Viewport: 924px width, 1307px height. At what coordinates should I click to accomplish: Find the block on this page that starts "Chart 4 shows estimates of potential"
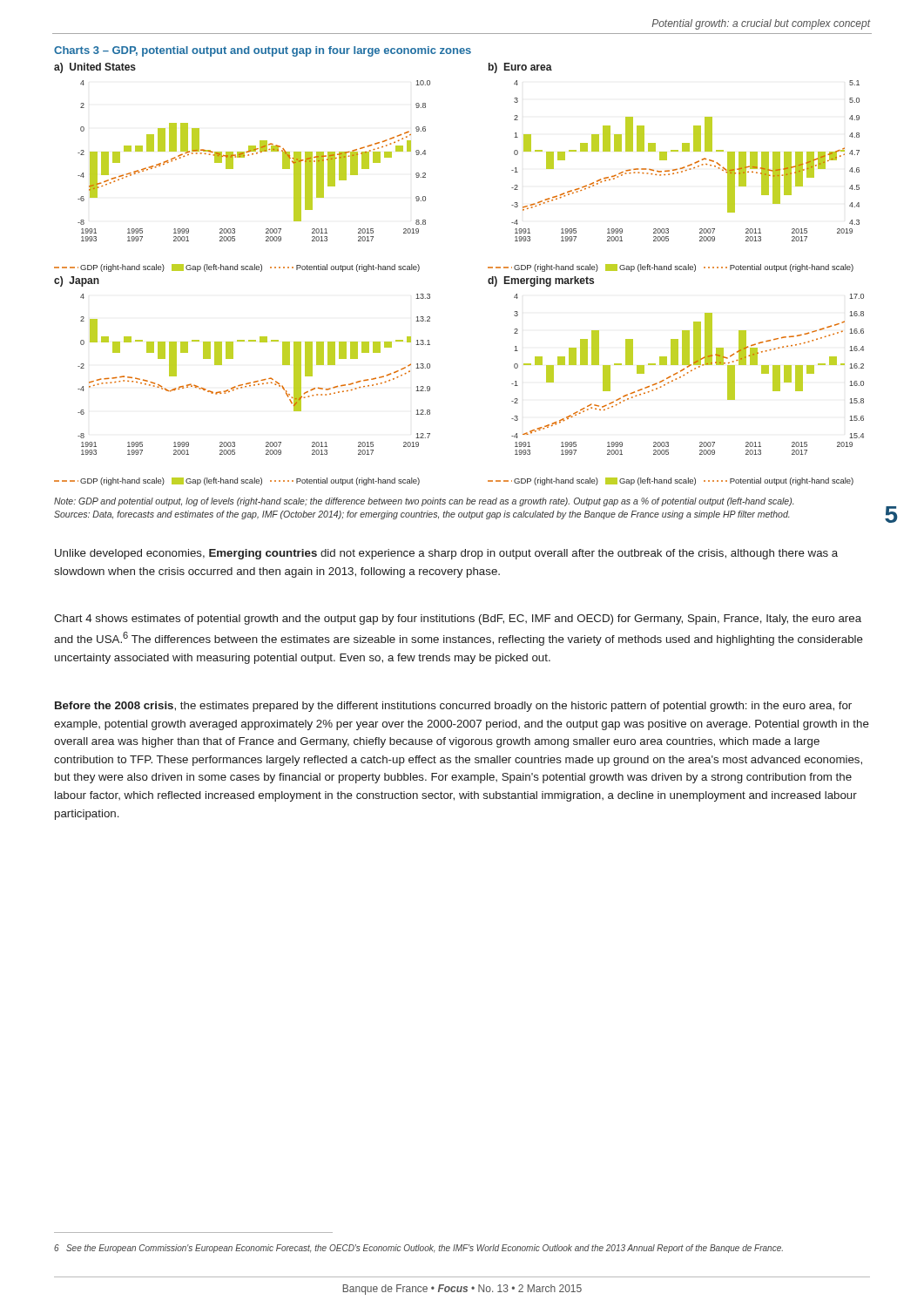pyautogui.click(x=458, y=638)
